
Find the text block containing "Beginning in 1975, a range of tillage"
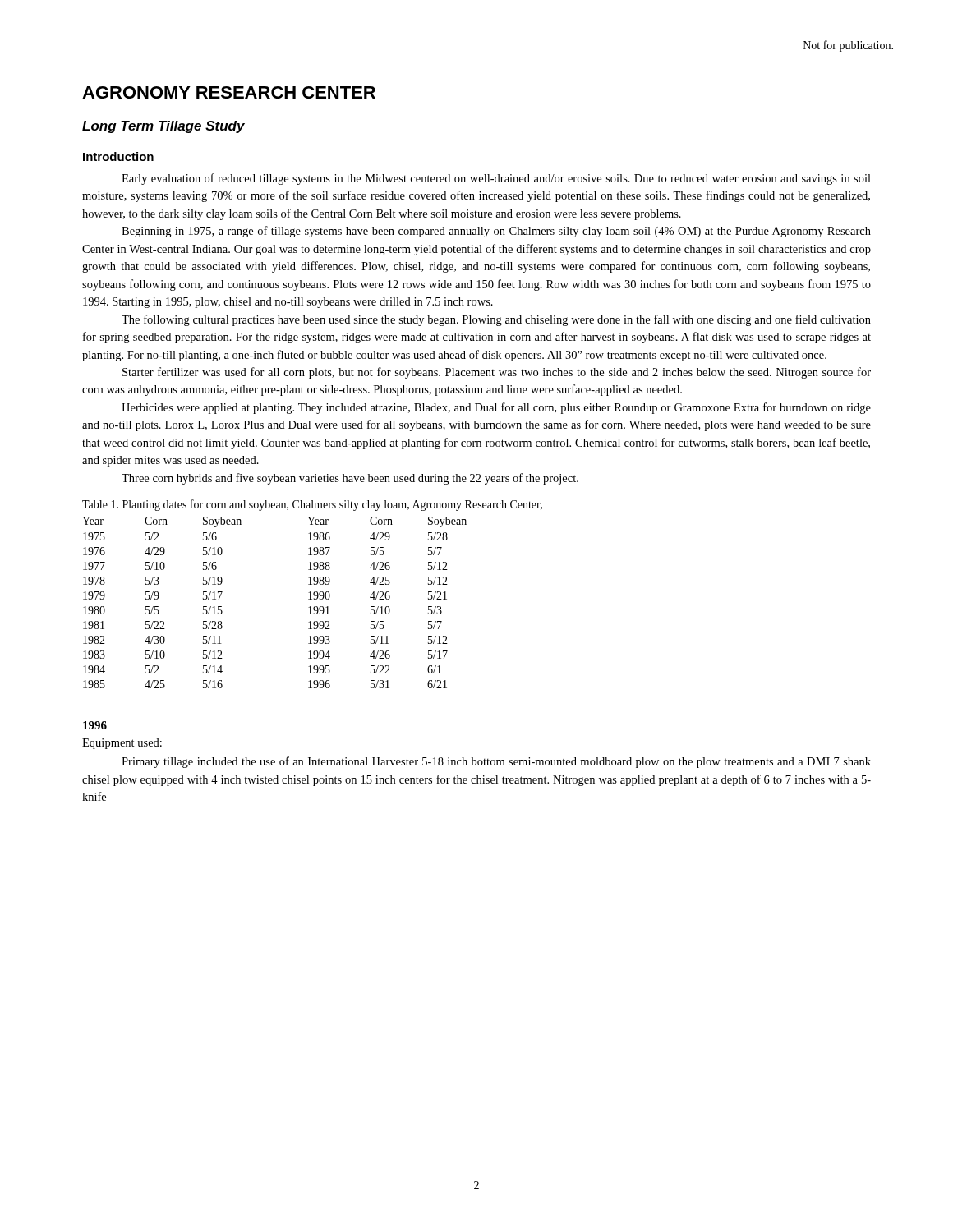[x=476, y=267]
